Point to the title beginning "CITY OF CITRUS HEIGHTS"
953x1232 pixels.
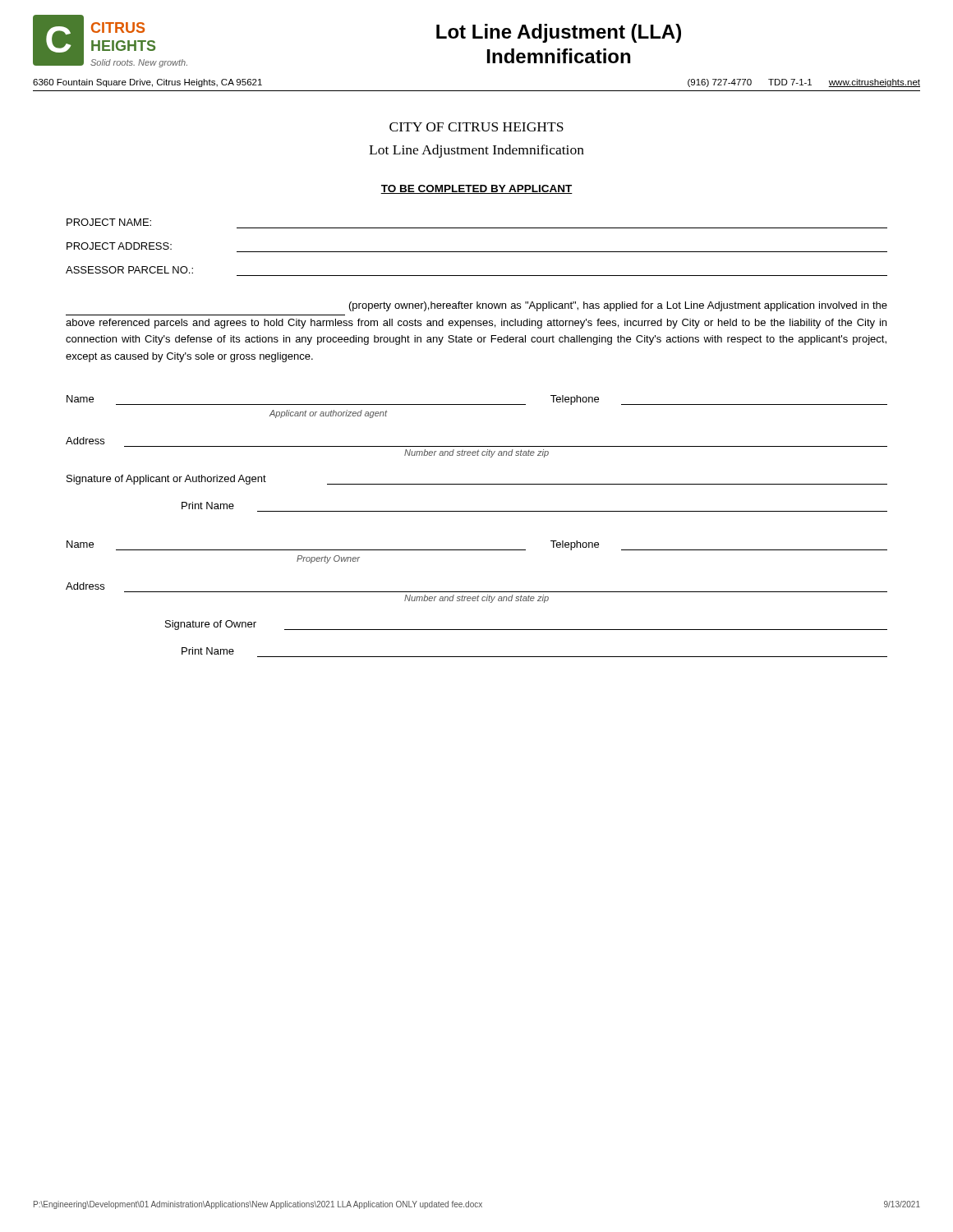476,138
